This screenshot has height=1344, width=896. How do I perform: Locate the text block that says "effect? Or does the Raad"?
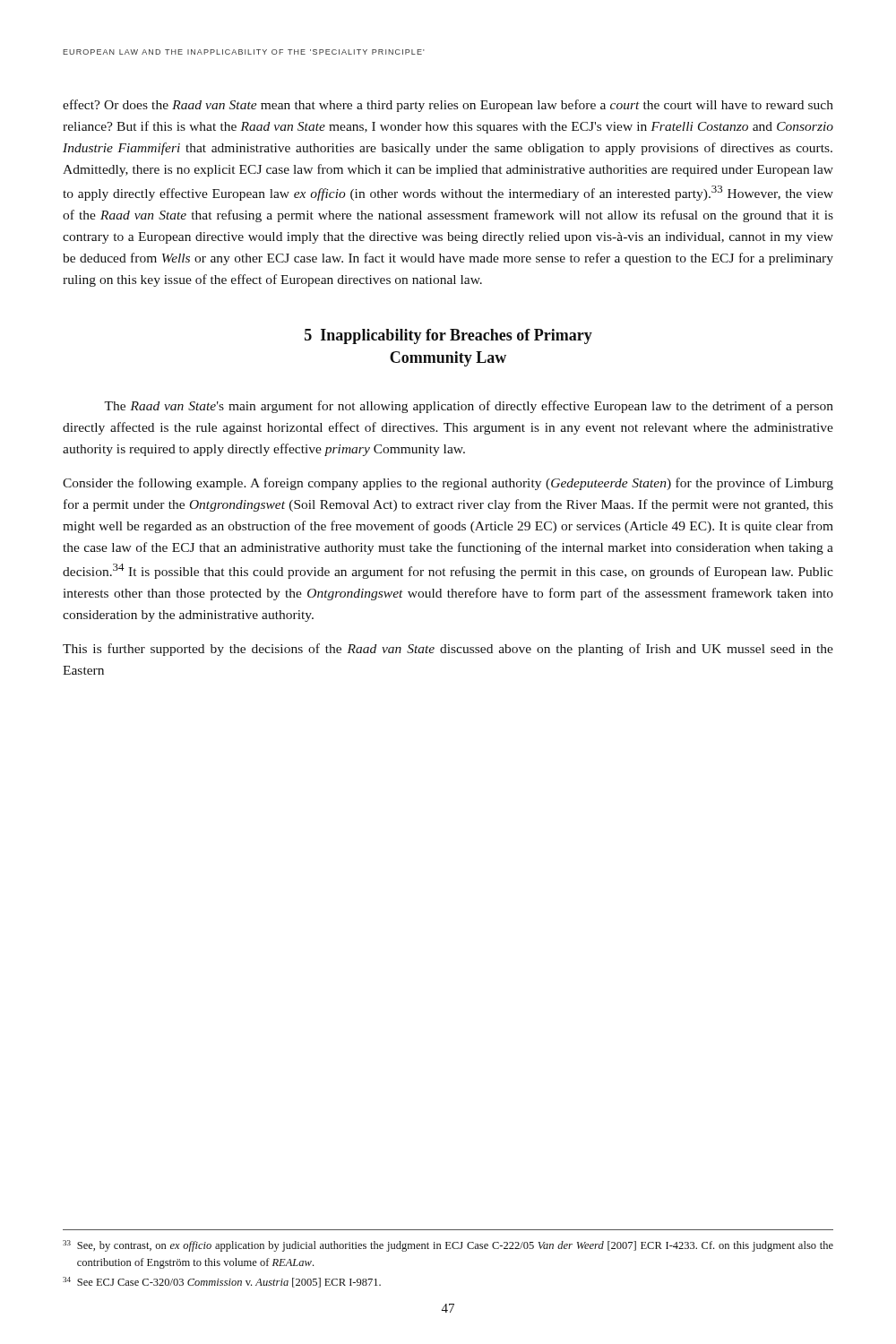(448, 192)
